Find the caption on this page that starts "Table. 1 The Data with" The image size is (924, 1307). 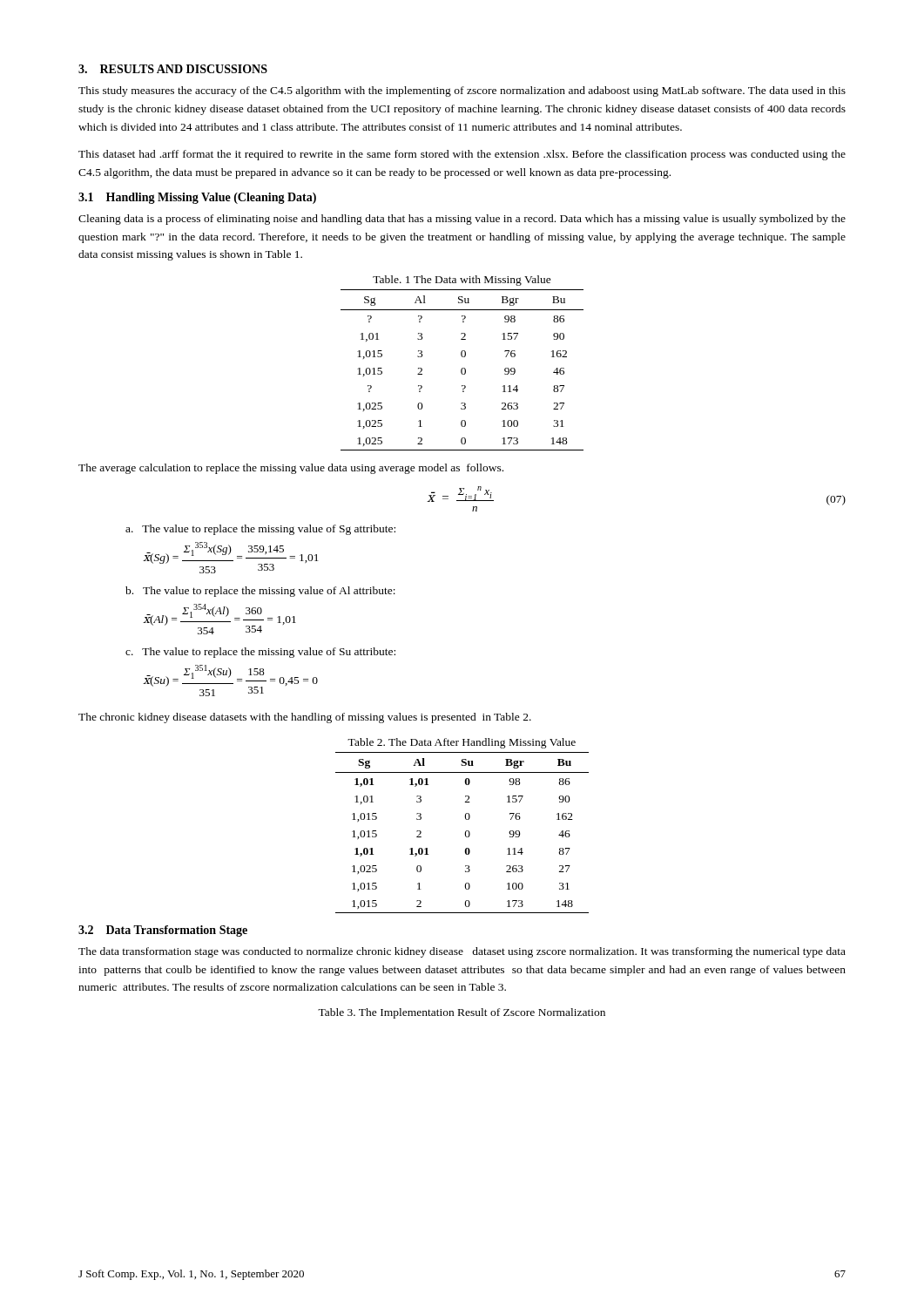(x=462, y=280)
